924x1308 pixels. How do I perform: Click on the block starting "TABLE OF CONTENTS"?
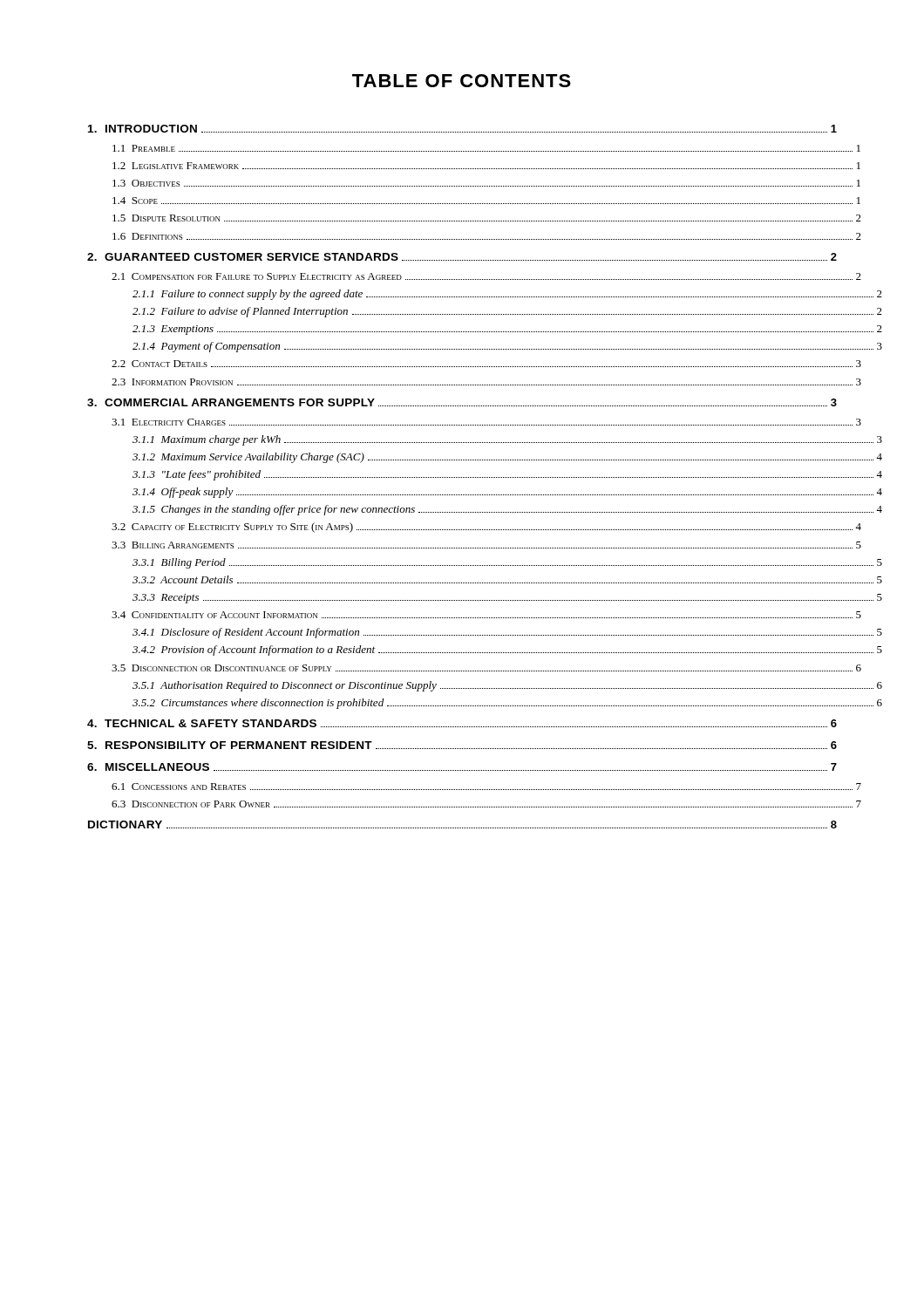pos(462,81)
